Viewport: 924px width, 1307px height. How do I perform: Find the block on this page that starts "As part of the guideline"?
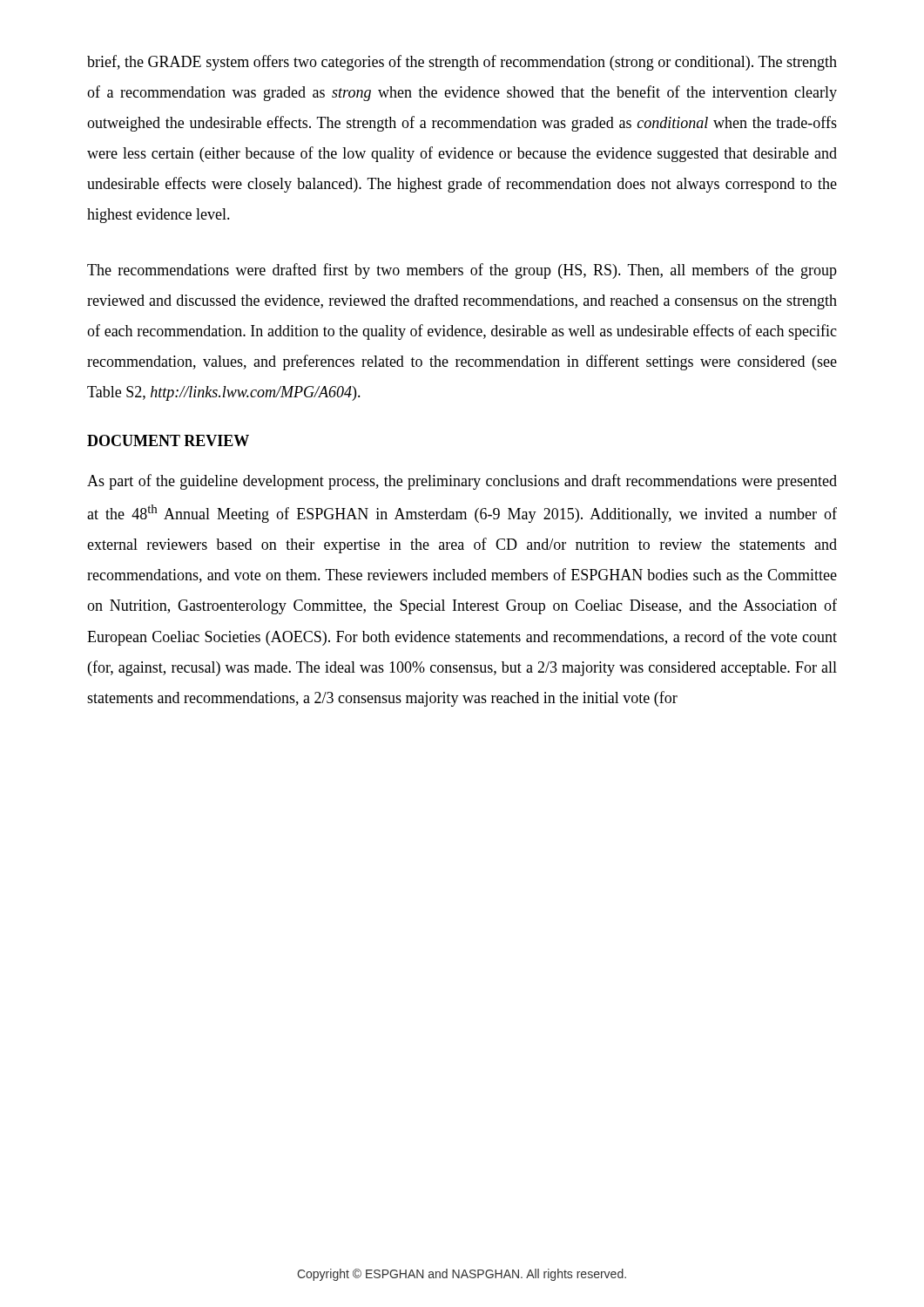462,590
